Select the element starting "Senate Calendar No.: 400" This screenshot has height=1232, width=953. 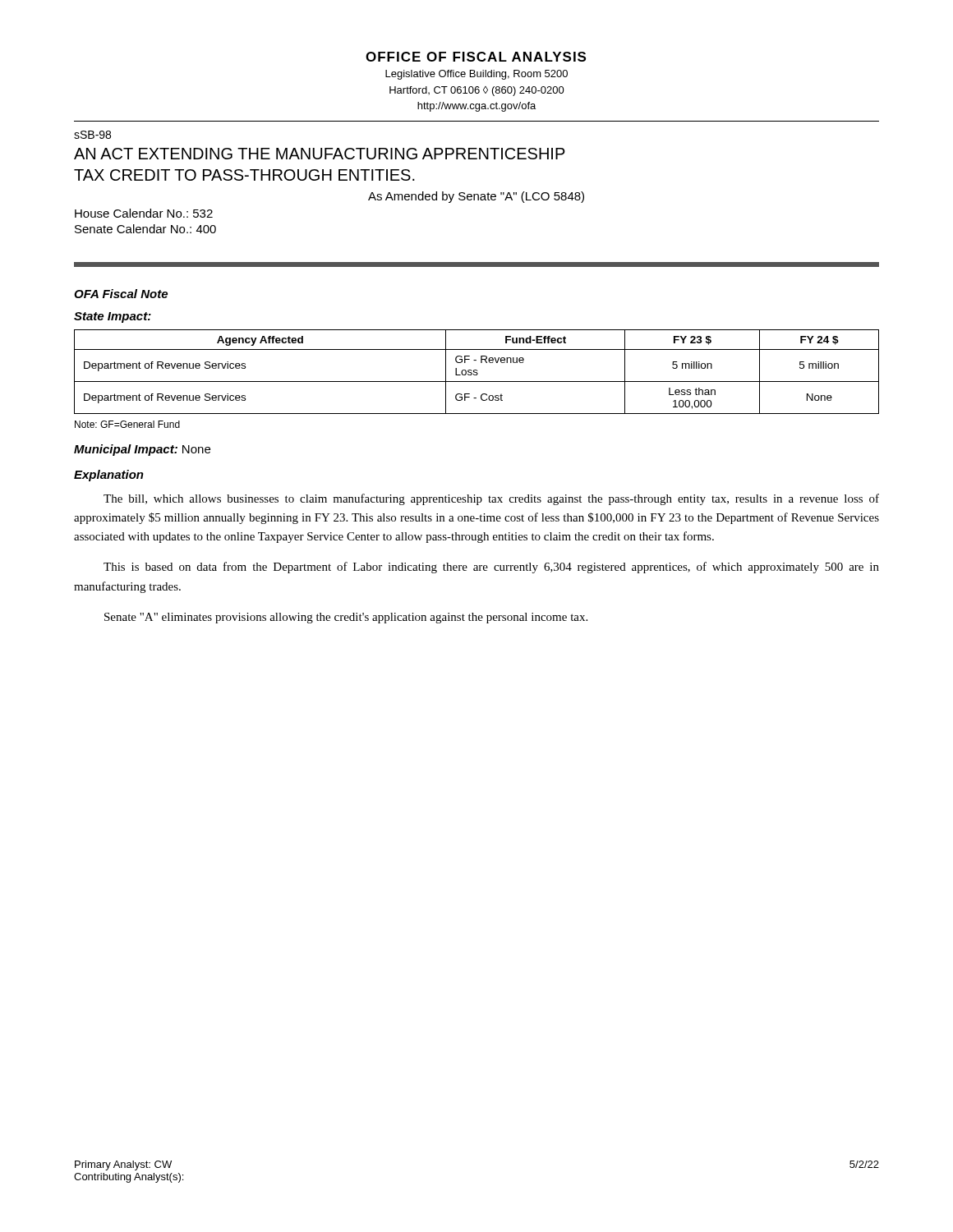(145, 228)
